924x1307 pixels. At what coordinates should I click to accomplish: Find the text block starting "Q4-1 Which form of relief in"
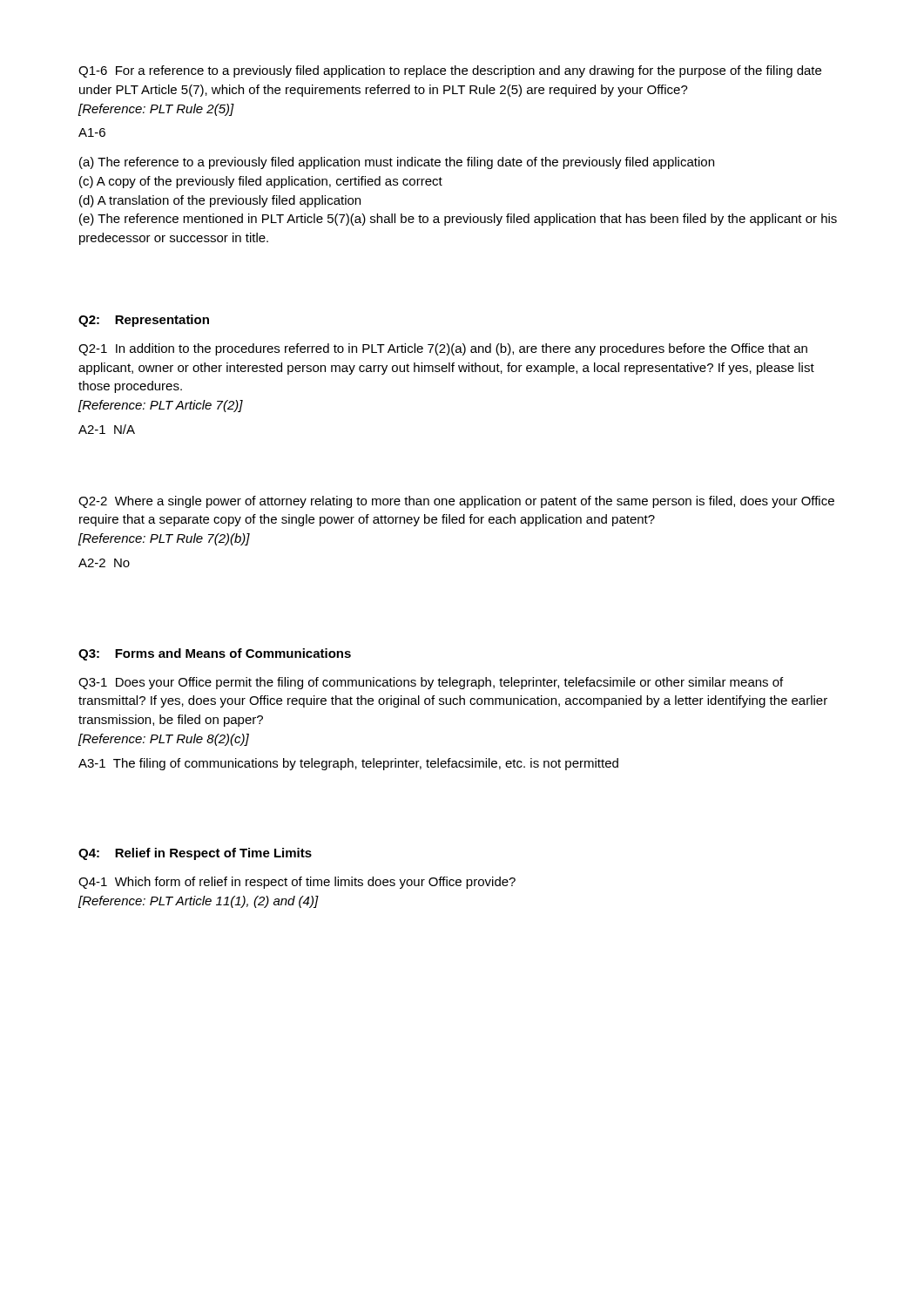(297, 891)
